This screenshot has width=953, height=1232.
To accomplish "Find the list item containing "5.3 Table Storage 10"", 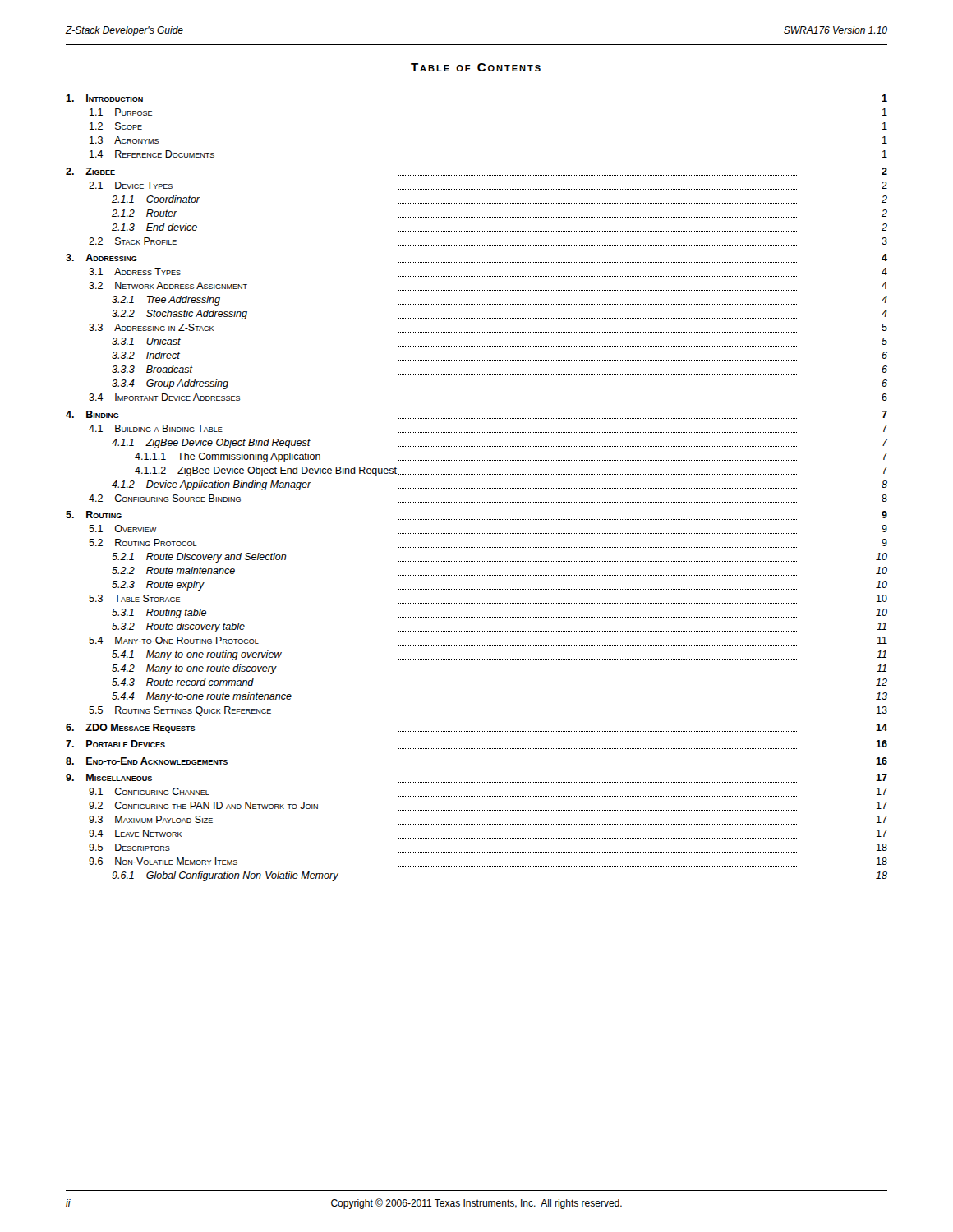I will (x=476, y=599).
